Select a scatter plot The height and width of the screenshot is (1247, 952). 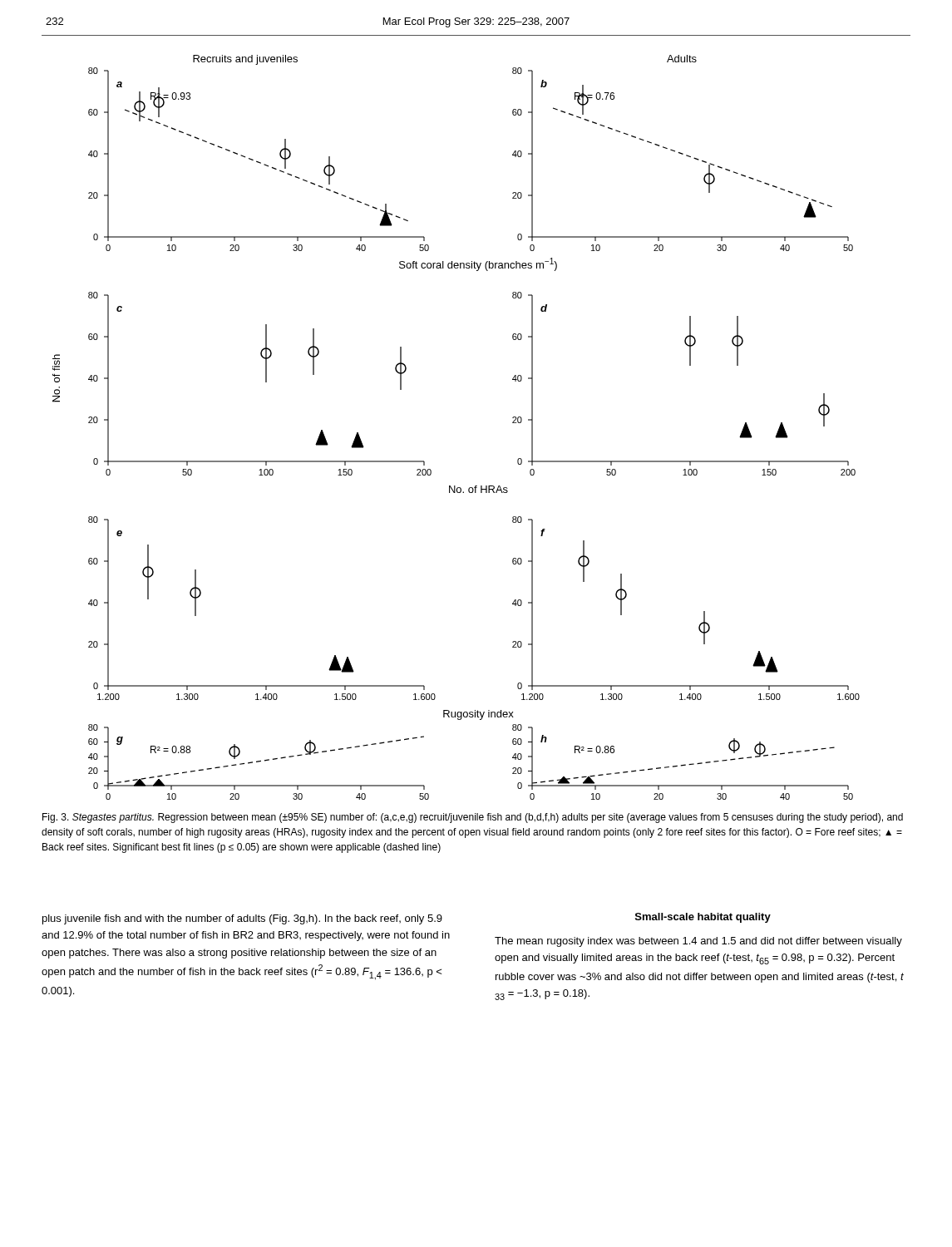476,426
